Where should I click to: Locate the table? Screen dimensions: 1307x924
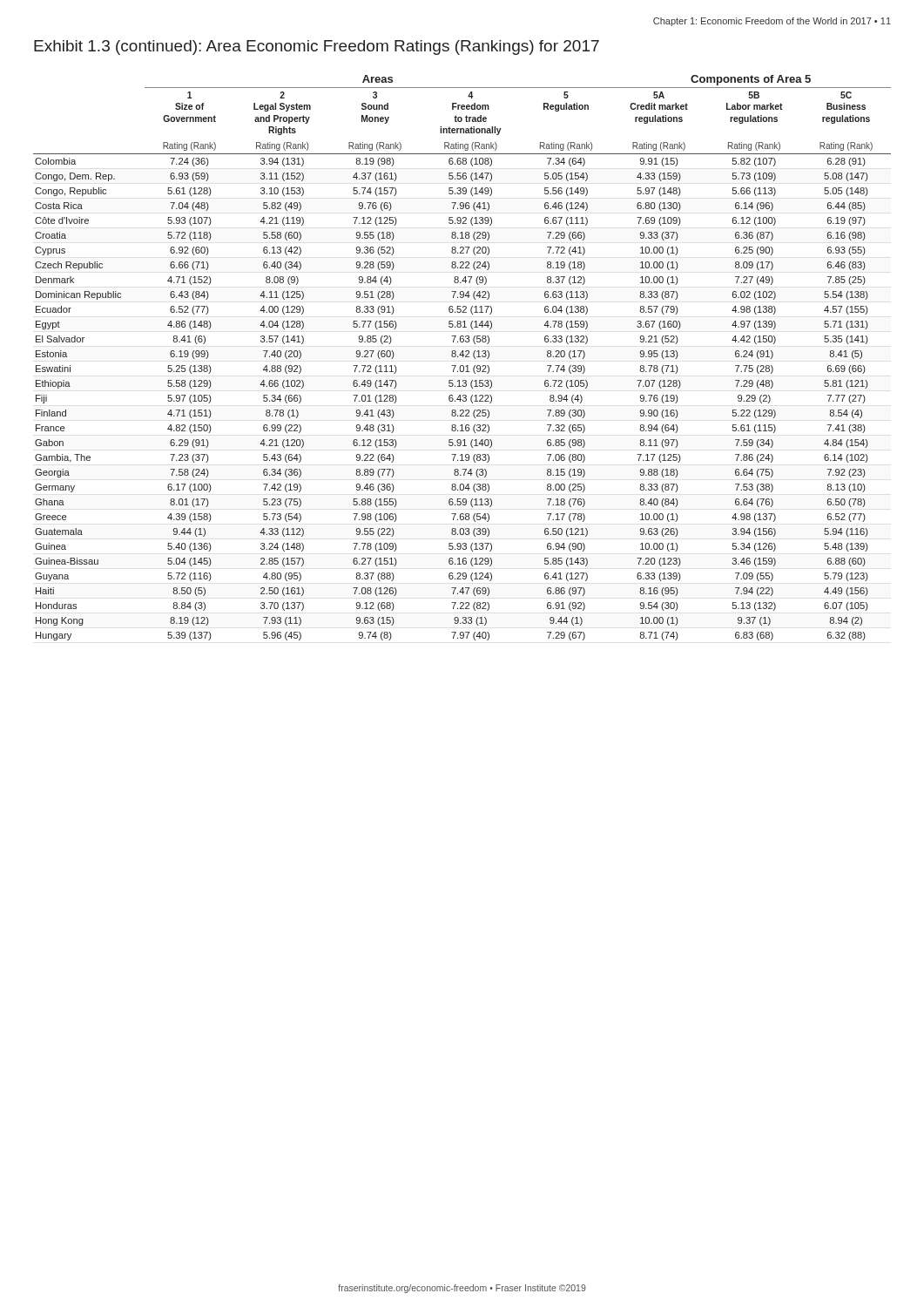[x=462, y=357]
